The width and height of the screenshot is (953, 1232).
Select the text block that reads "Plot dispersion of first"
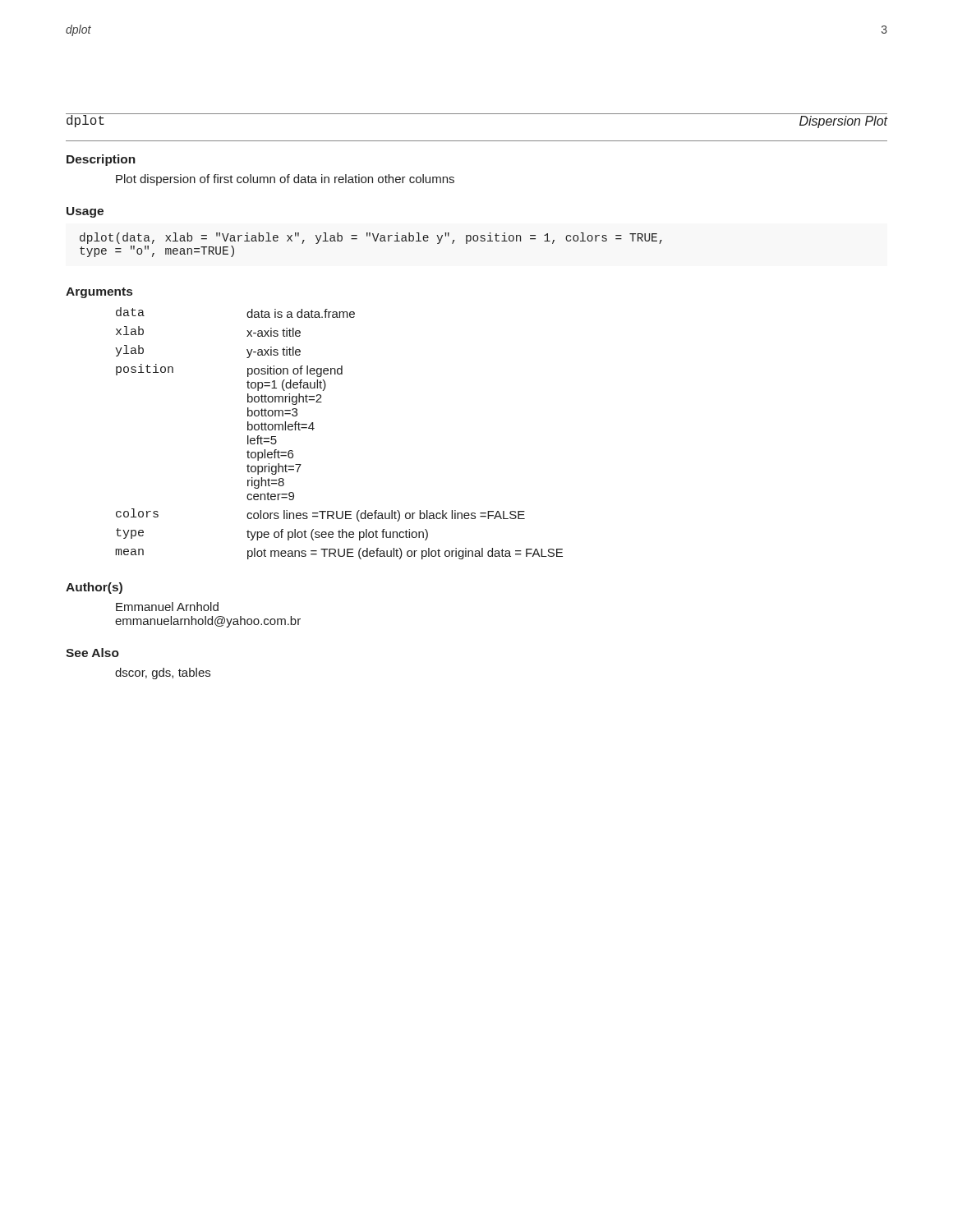tap(285, 179)
